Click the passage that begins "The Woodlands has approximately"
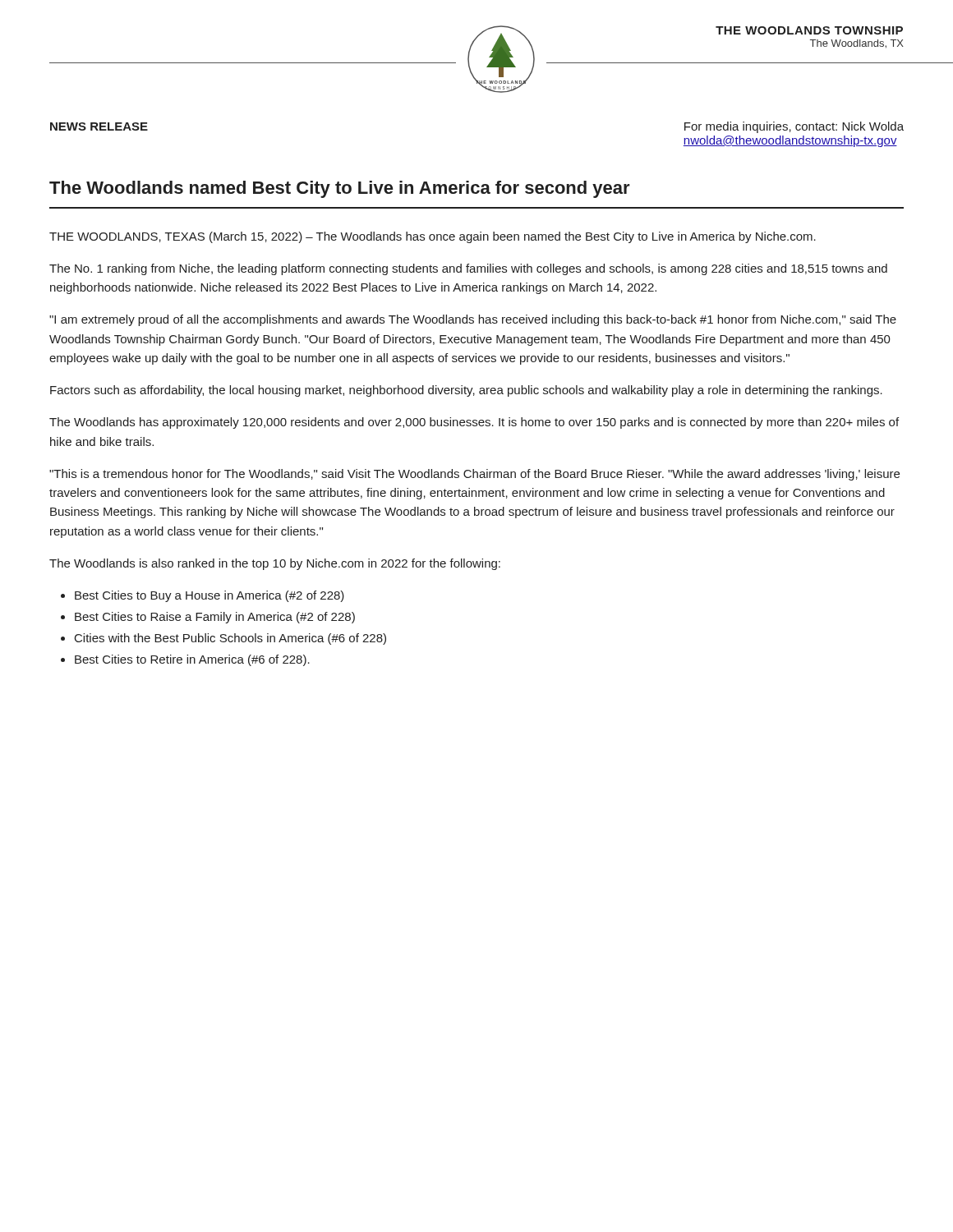This screenshot has width=953, height=1232. (x=474, y=432)
